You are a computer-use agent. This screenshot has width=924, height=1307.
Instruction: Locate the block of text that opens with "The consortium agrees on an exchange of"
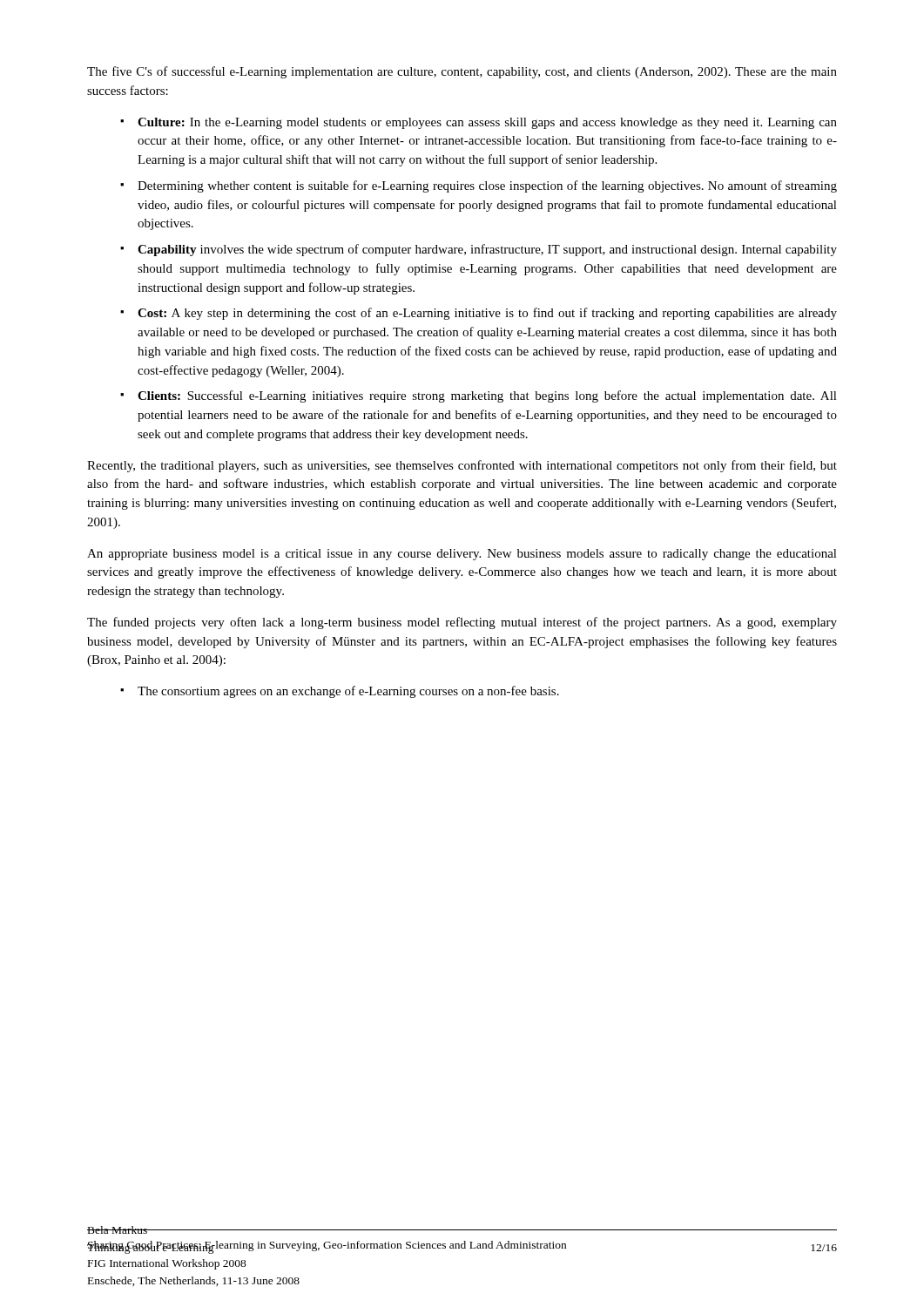click(x=349, y=691)
